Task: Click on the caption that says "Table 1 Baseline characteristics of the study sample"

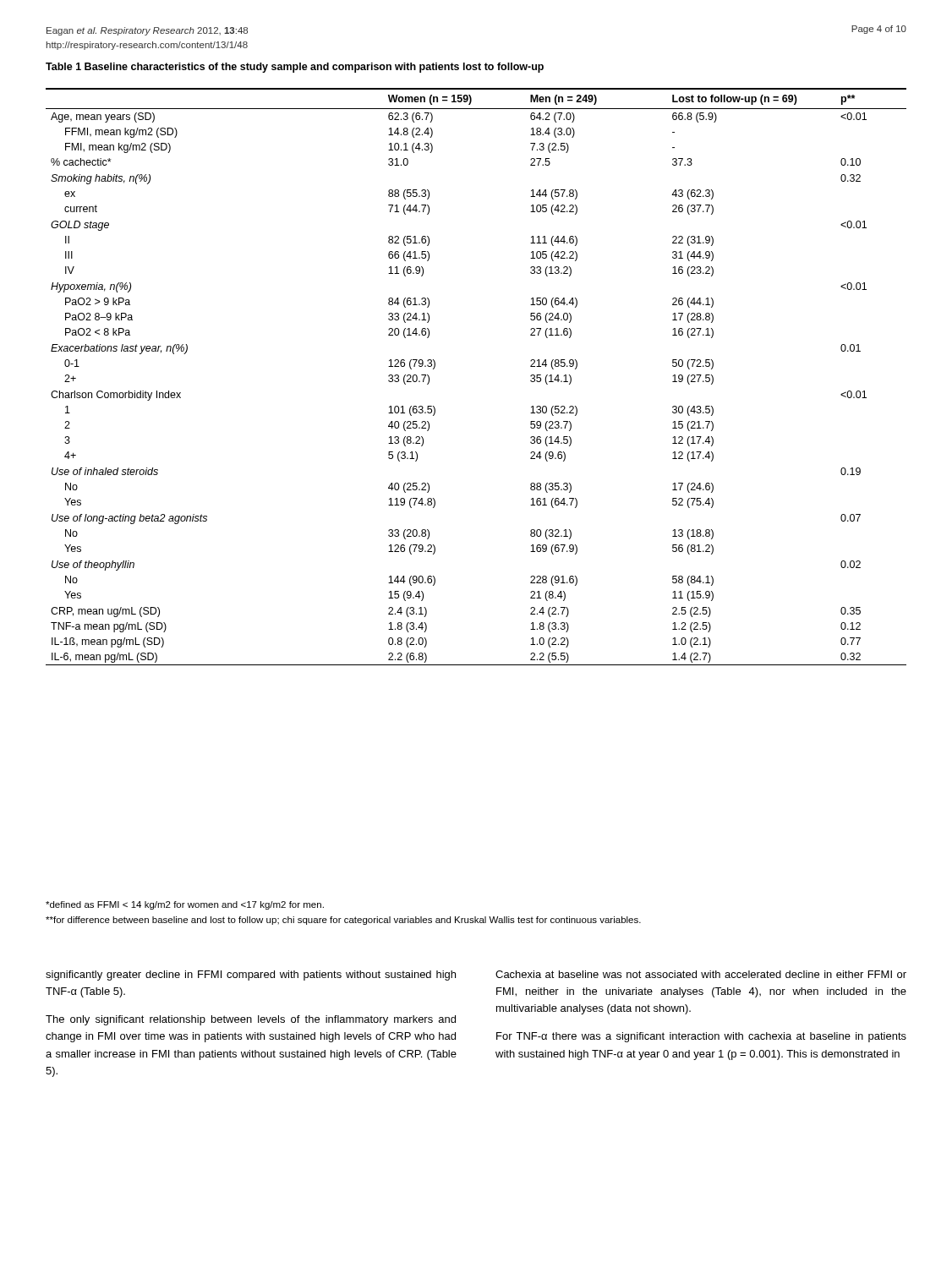Action: [x=295, y=67]
